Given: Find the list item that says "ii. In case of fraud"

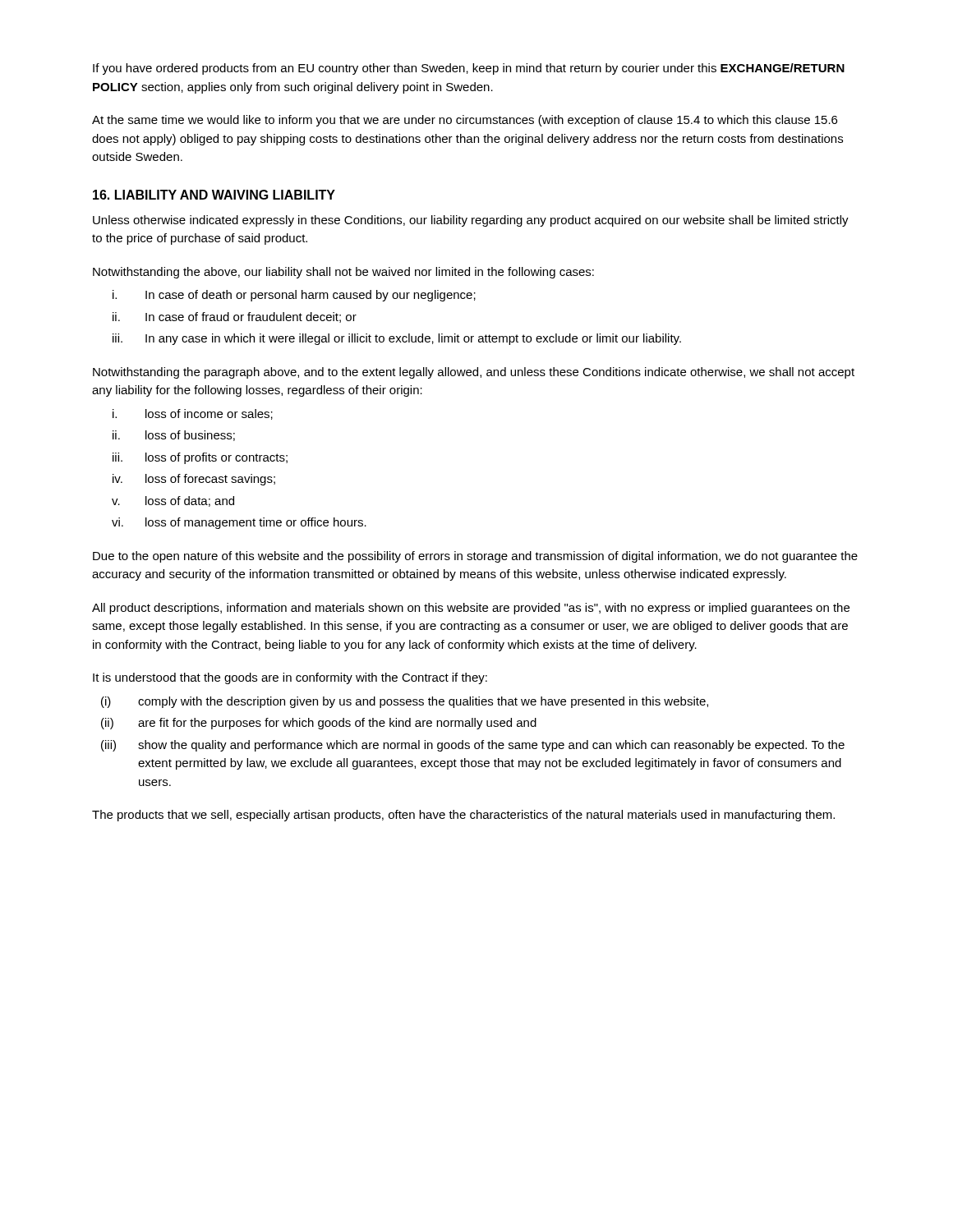Looking at the screenshot, I should coord(235,317).
